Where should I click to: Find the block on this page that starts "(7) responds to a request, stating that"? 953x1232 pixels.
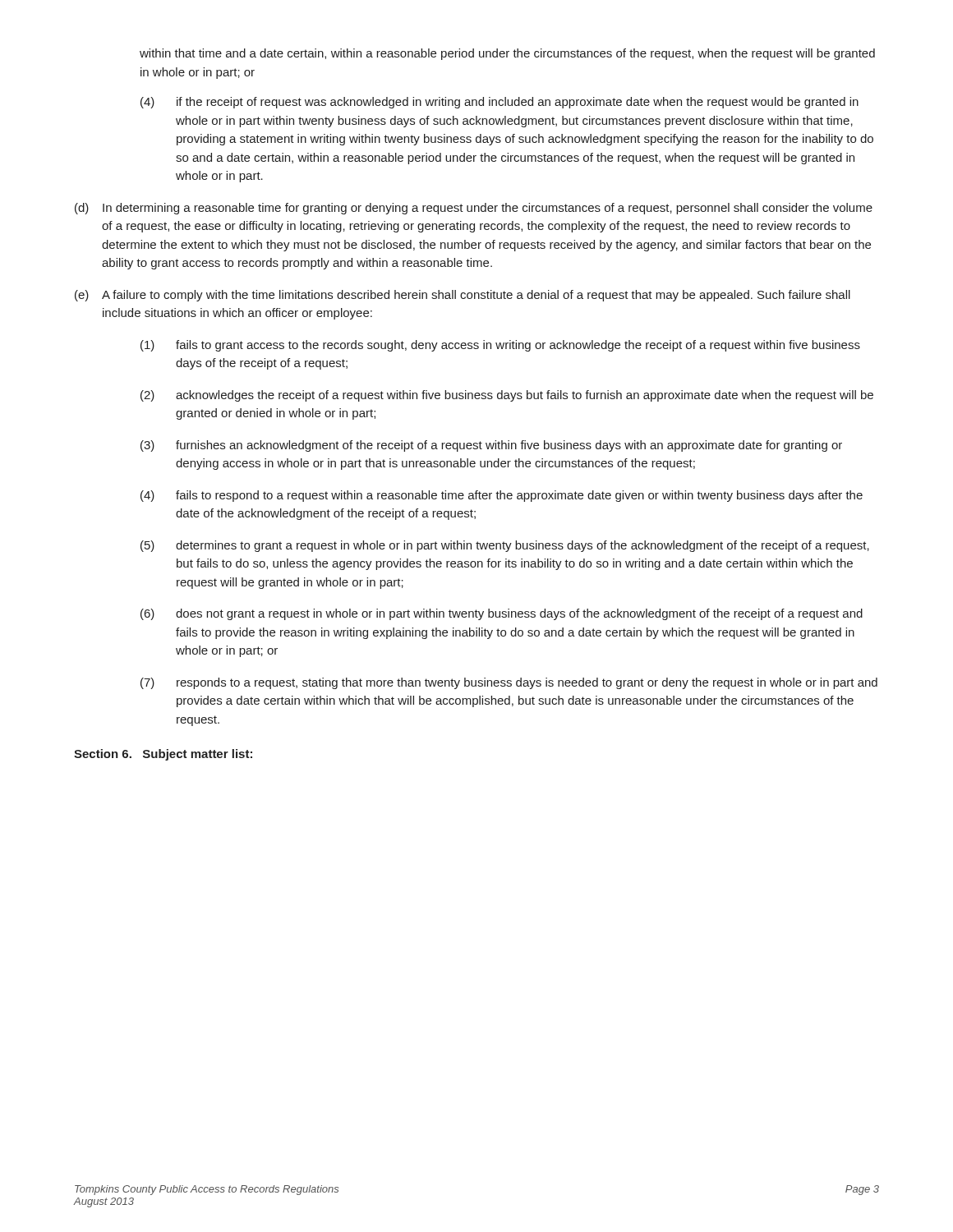(509, 701)
